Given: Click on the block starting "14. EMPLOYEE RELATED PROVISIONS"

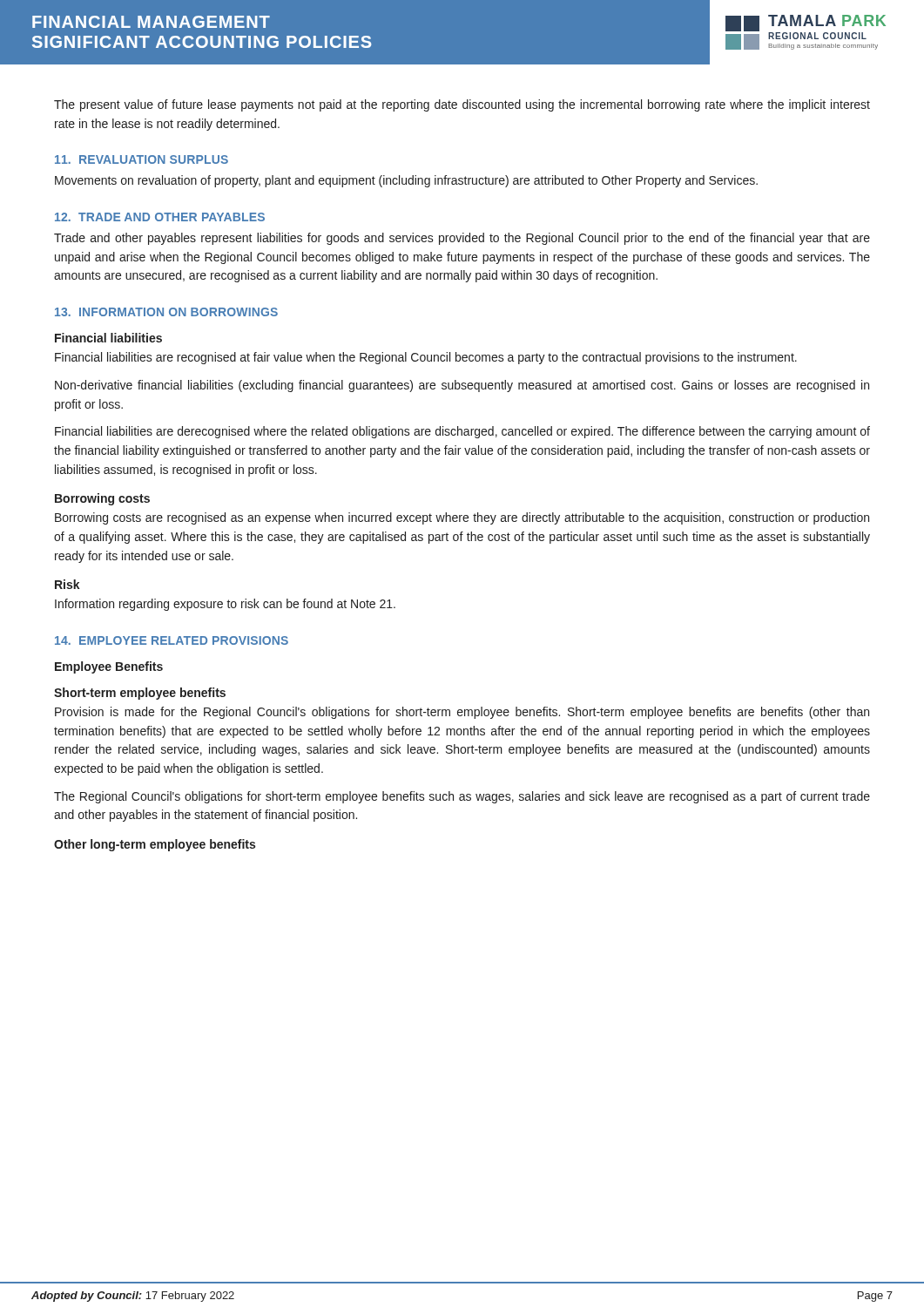Looking at the screenshot, I should tap(172, 640).
